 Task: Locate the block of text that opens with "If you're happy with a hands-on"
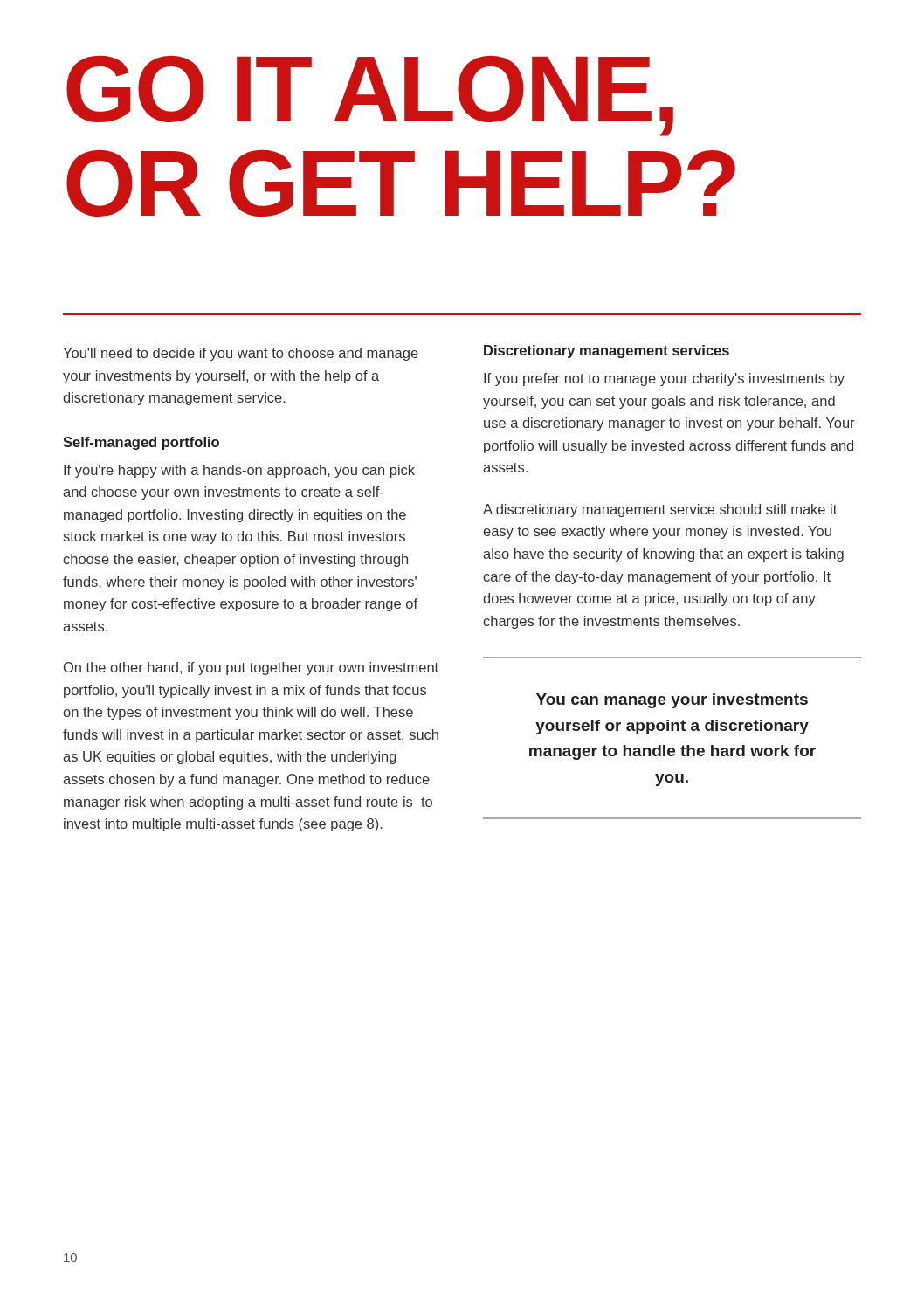[x=252, y=548]
